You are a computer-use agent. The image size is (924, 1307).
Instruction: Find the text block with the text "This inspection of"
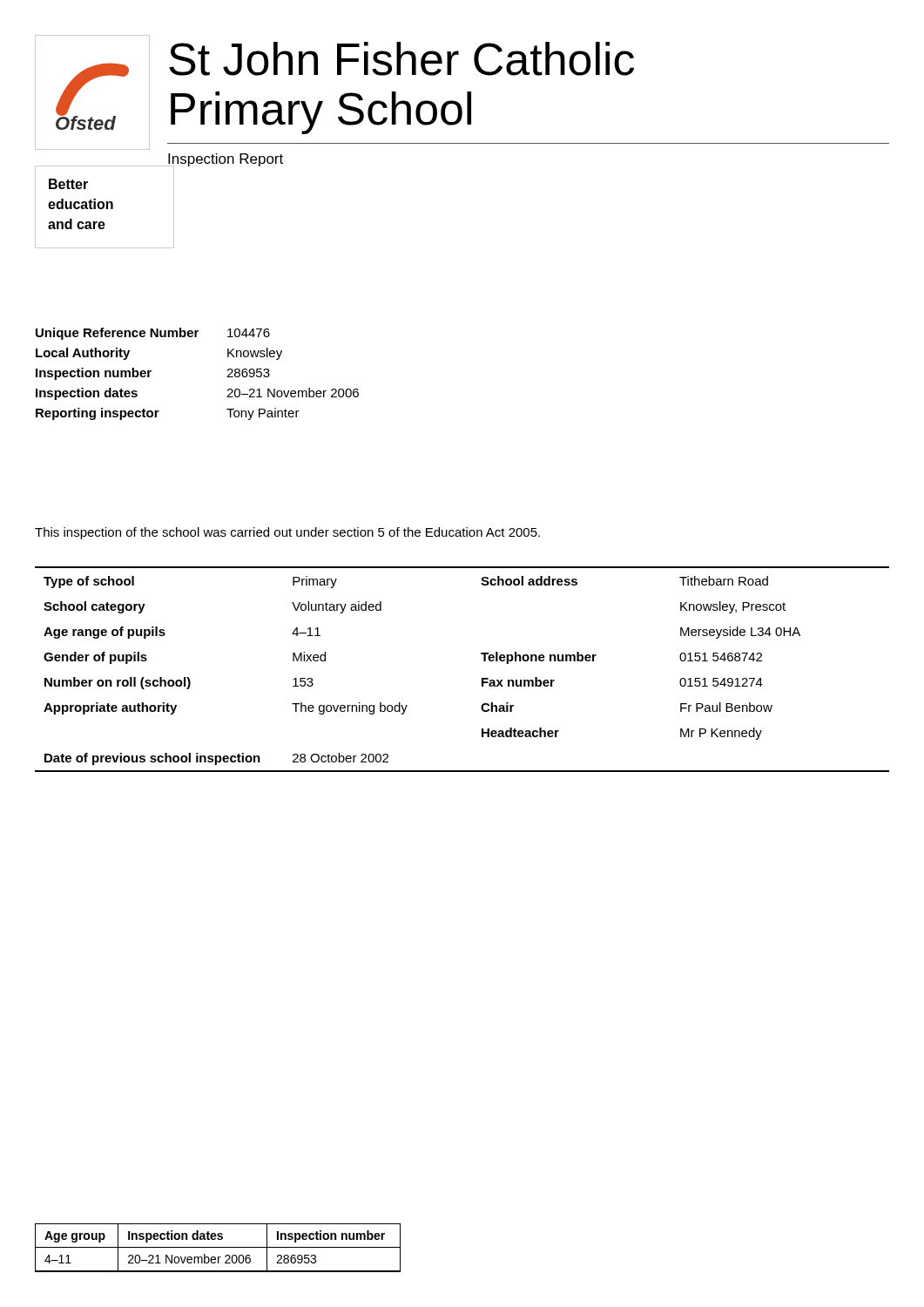click(x=288, y=532)
